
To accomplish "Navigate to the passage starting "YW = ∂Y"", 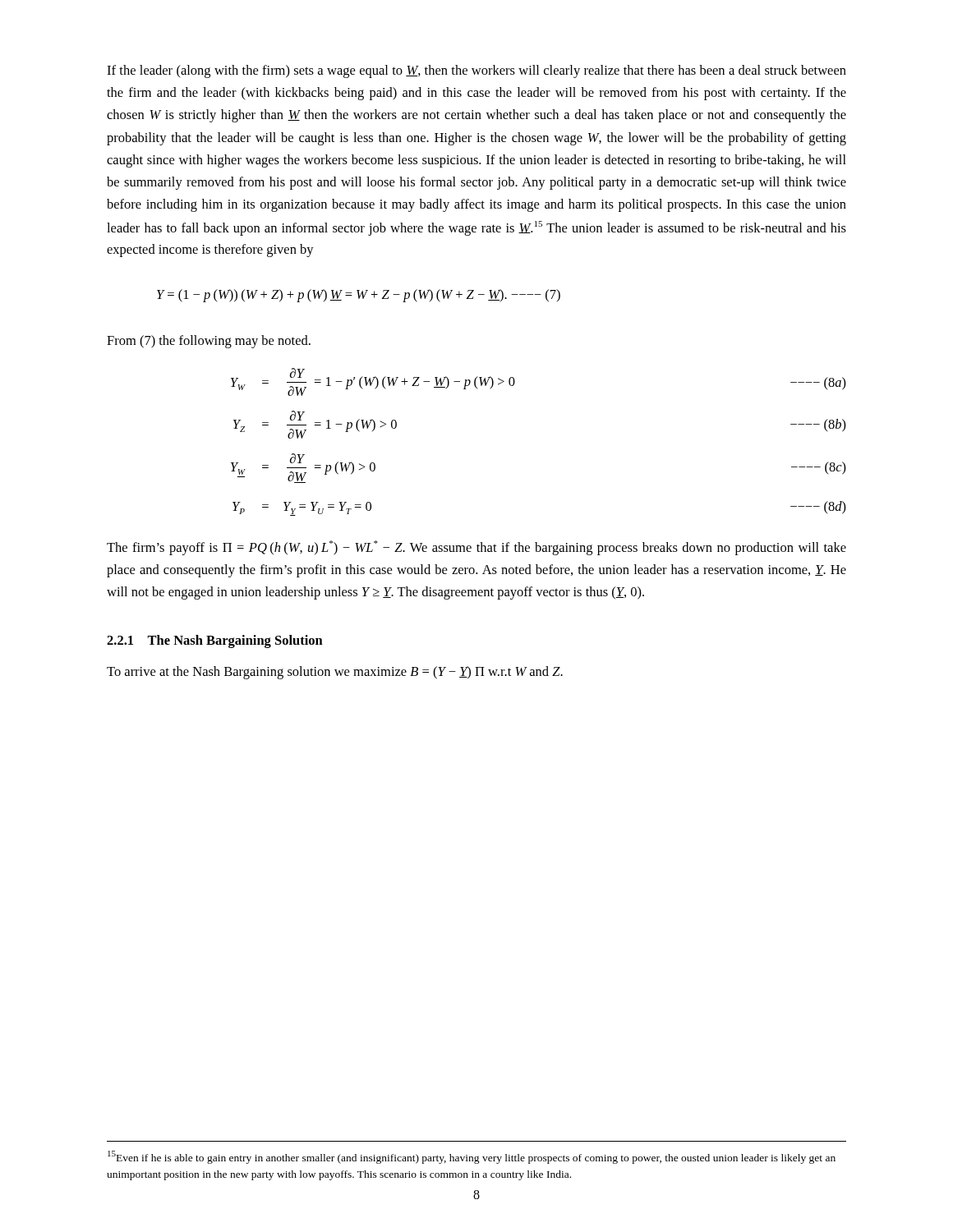I will (371, 382).
